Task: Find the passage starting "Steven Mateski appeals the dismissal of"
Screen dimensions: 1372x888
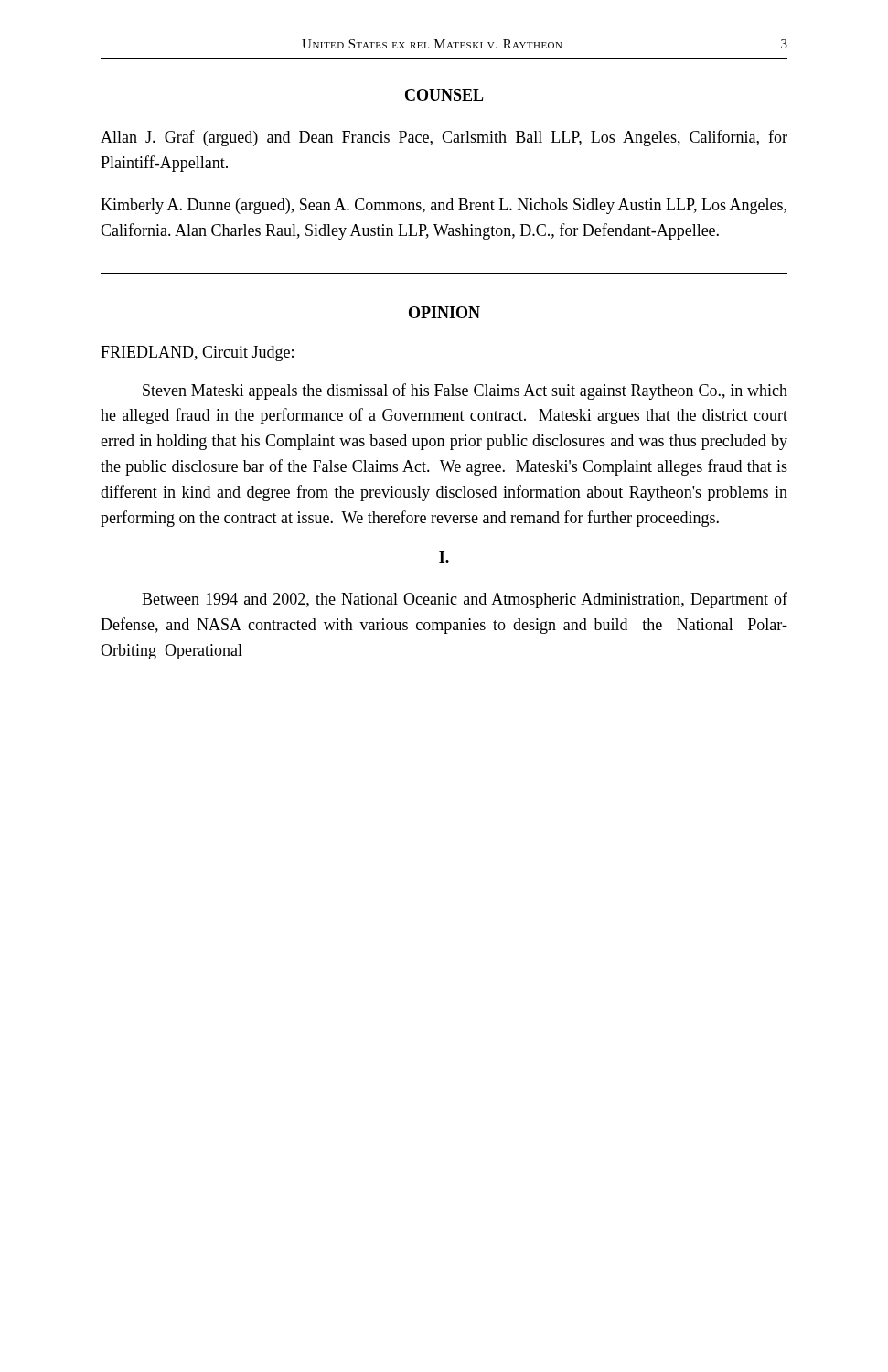Action: [x=444, y=454]
